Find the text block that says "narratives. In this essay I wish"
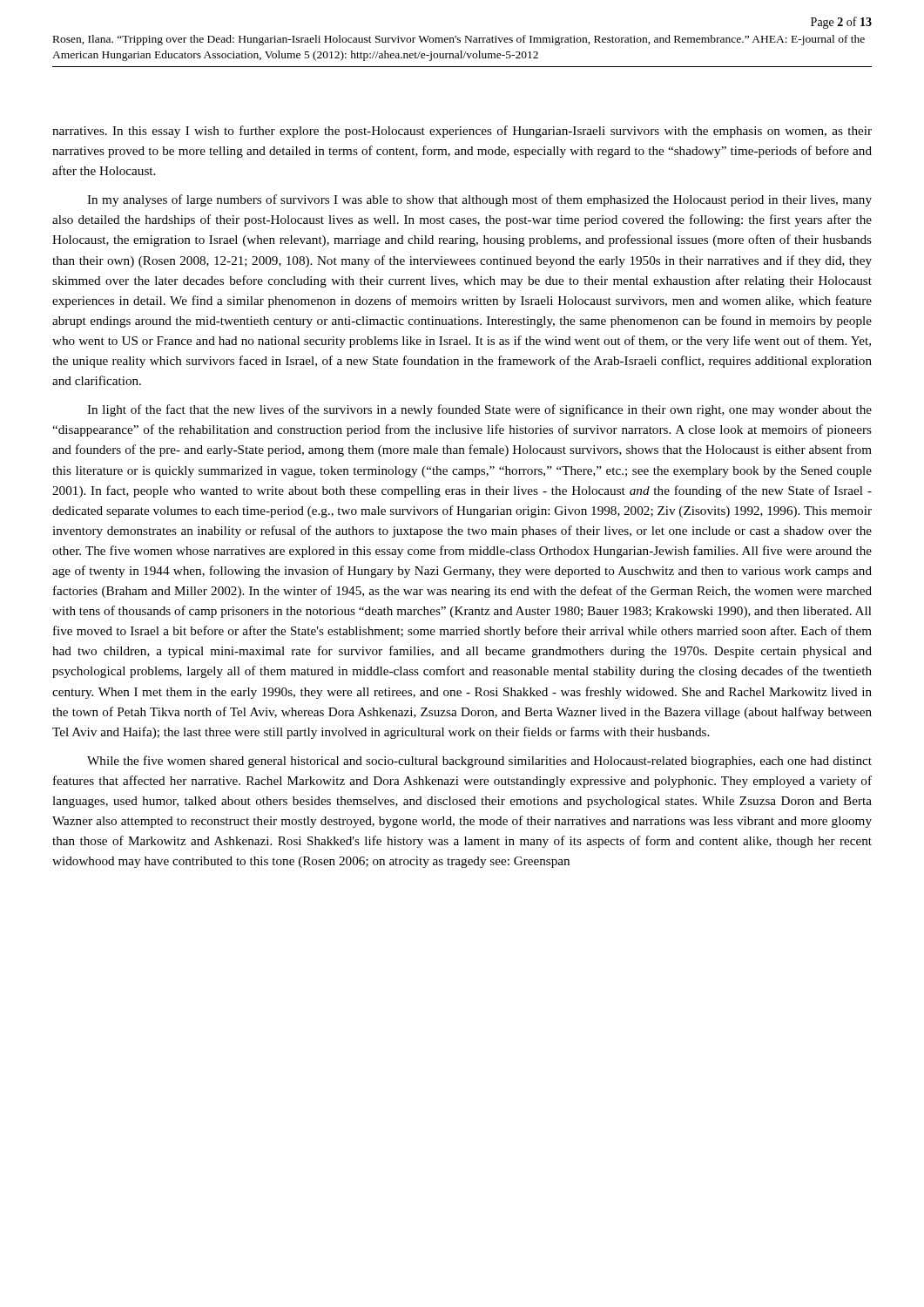Screen dimensions: 1307x924 coord(462,150)
